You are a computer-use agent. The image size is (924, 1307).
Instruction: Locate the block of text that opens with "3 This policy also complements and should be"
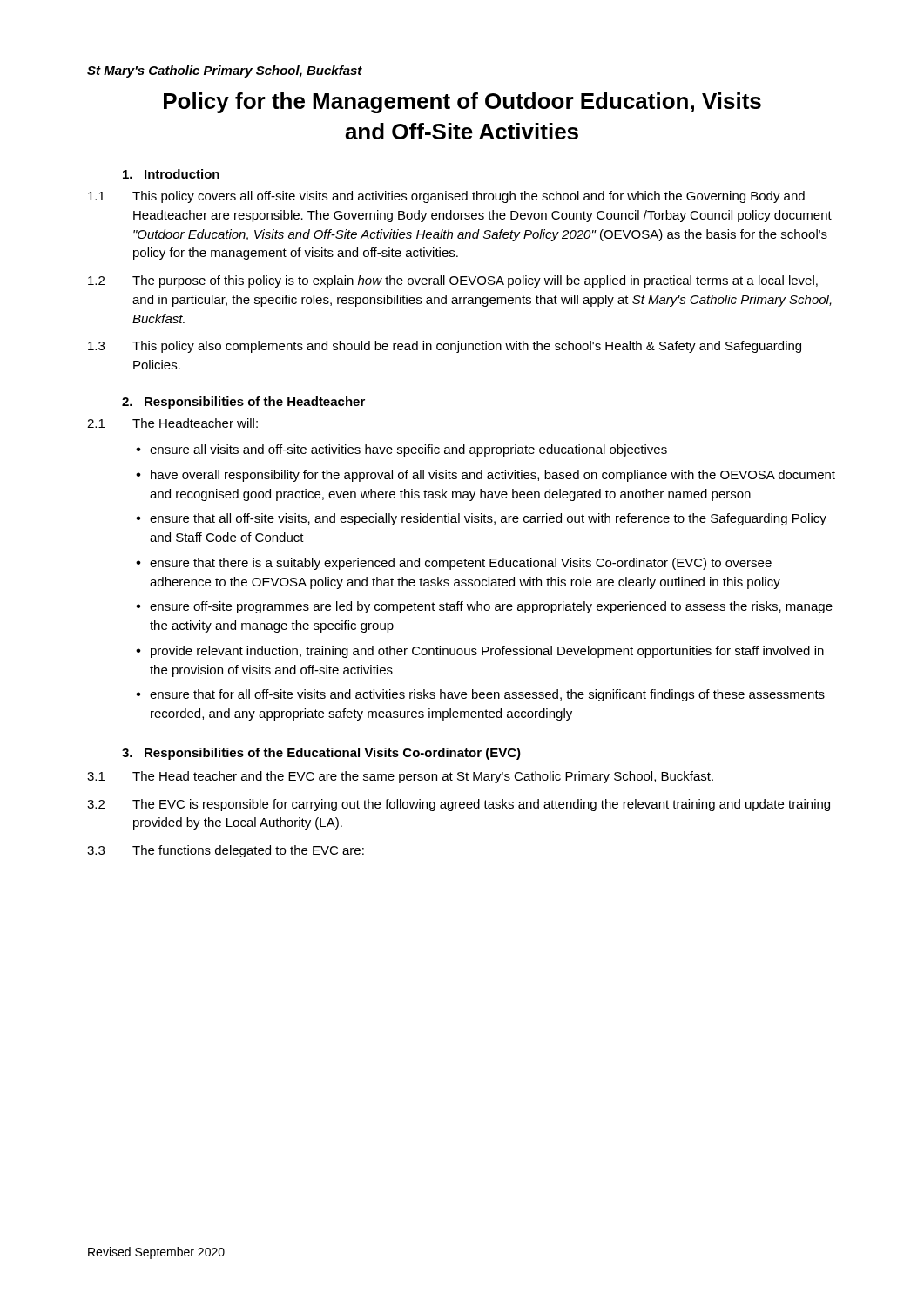[462, 356]
